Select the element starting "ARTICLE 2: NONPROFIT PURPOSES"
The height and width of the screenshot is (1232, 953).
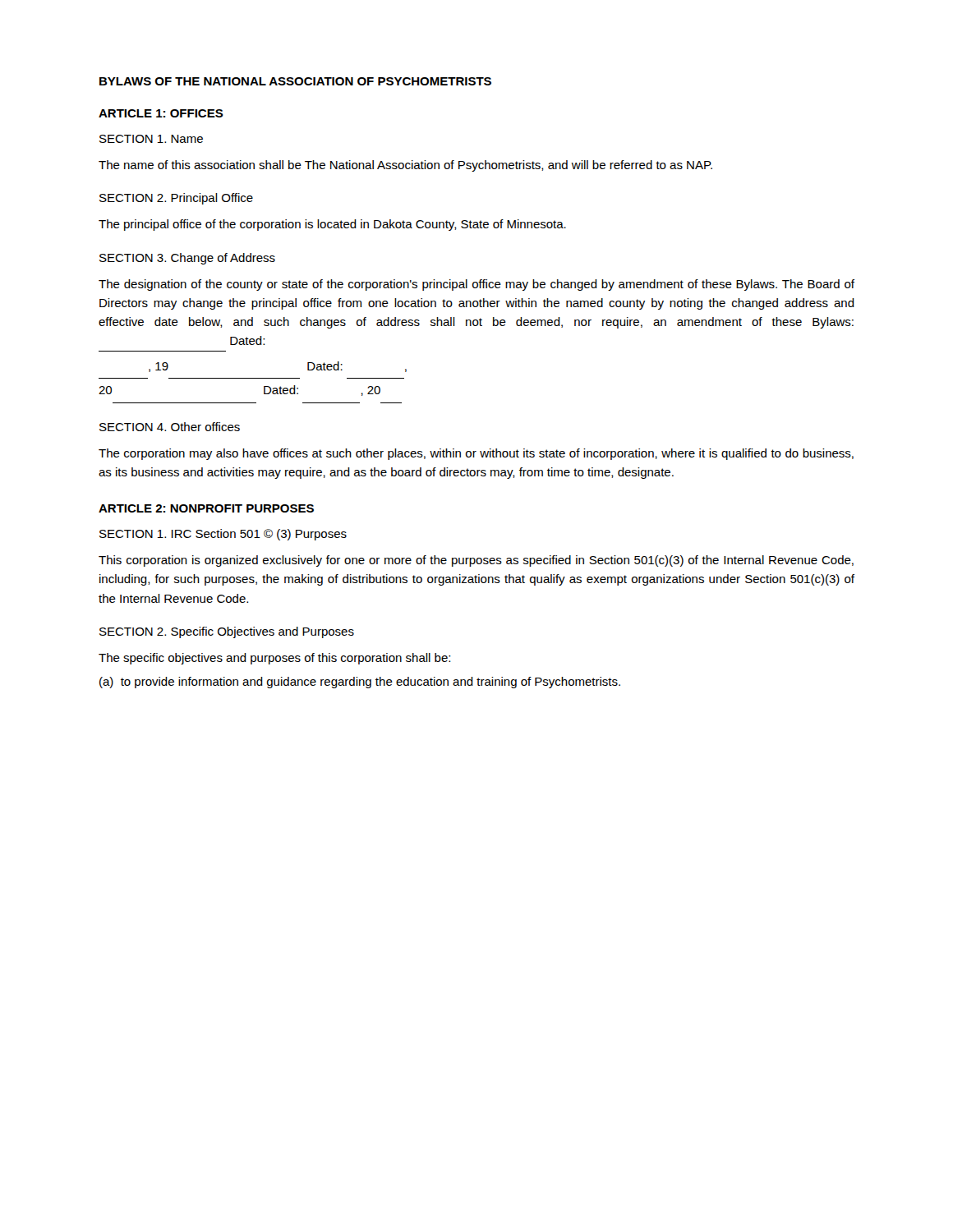(206, 508)
